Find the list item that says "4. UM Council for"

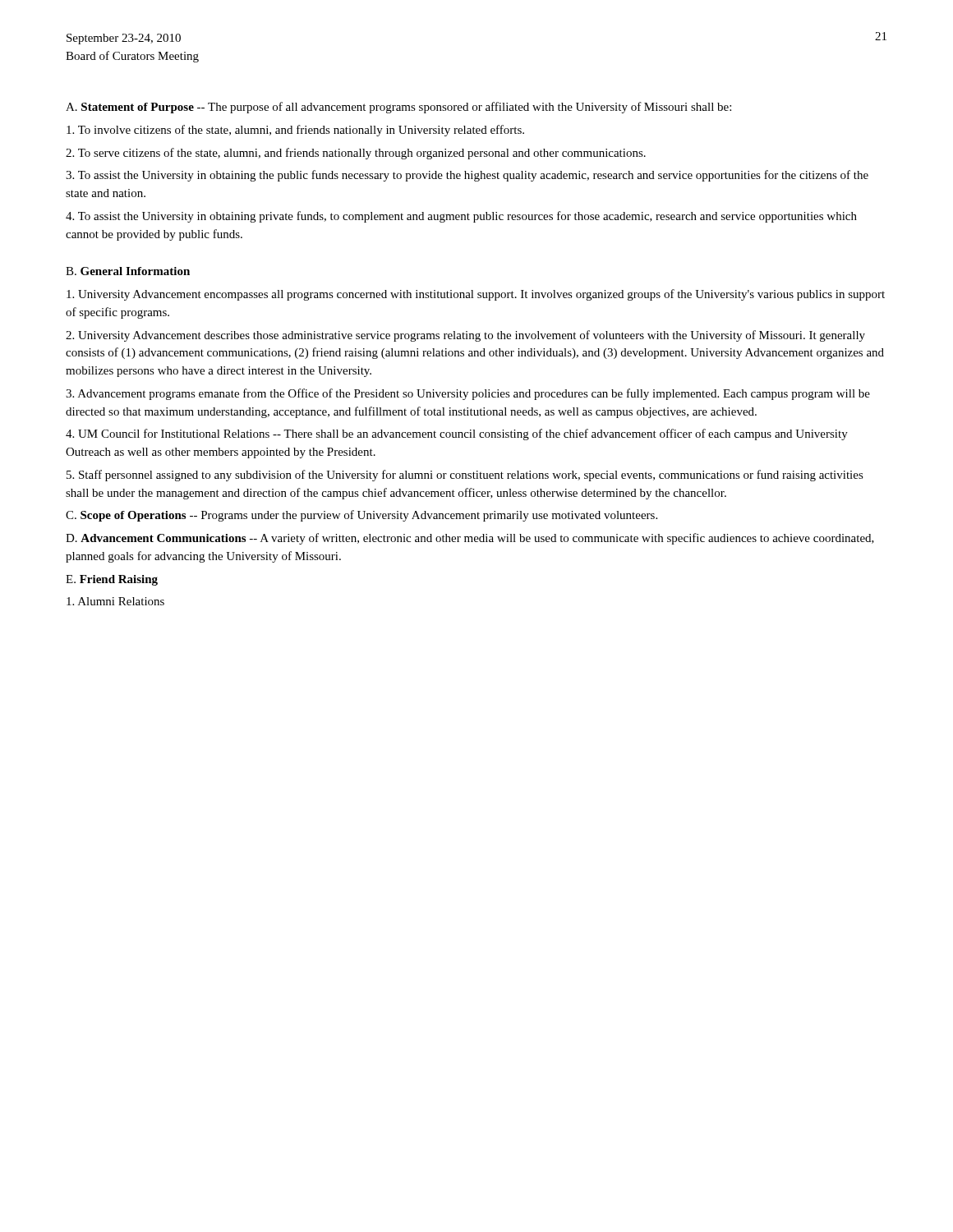tap(457, 443)
